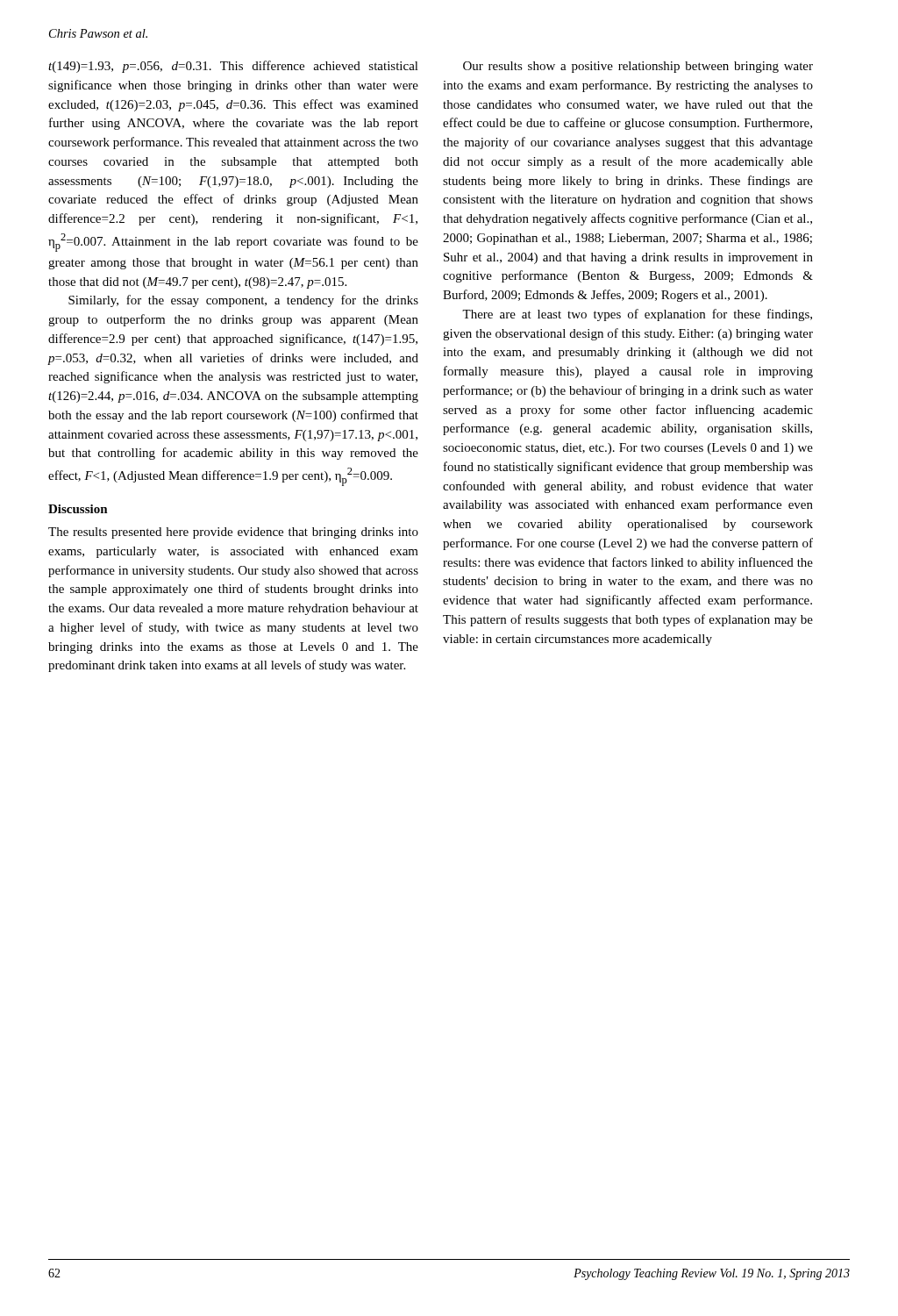Locate the text block starting "t(149)=1.93, p=.056, d=0.31. This difference achieved statistical significance"
Image resolution: width=898 pixels, height=1316 pixels.
click(x=233, y=174)
